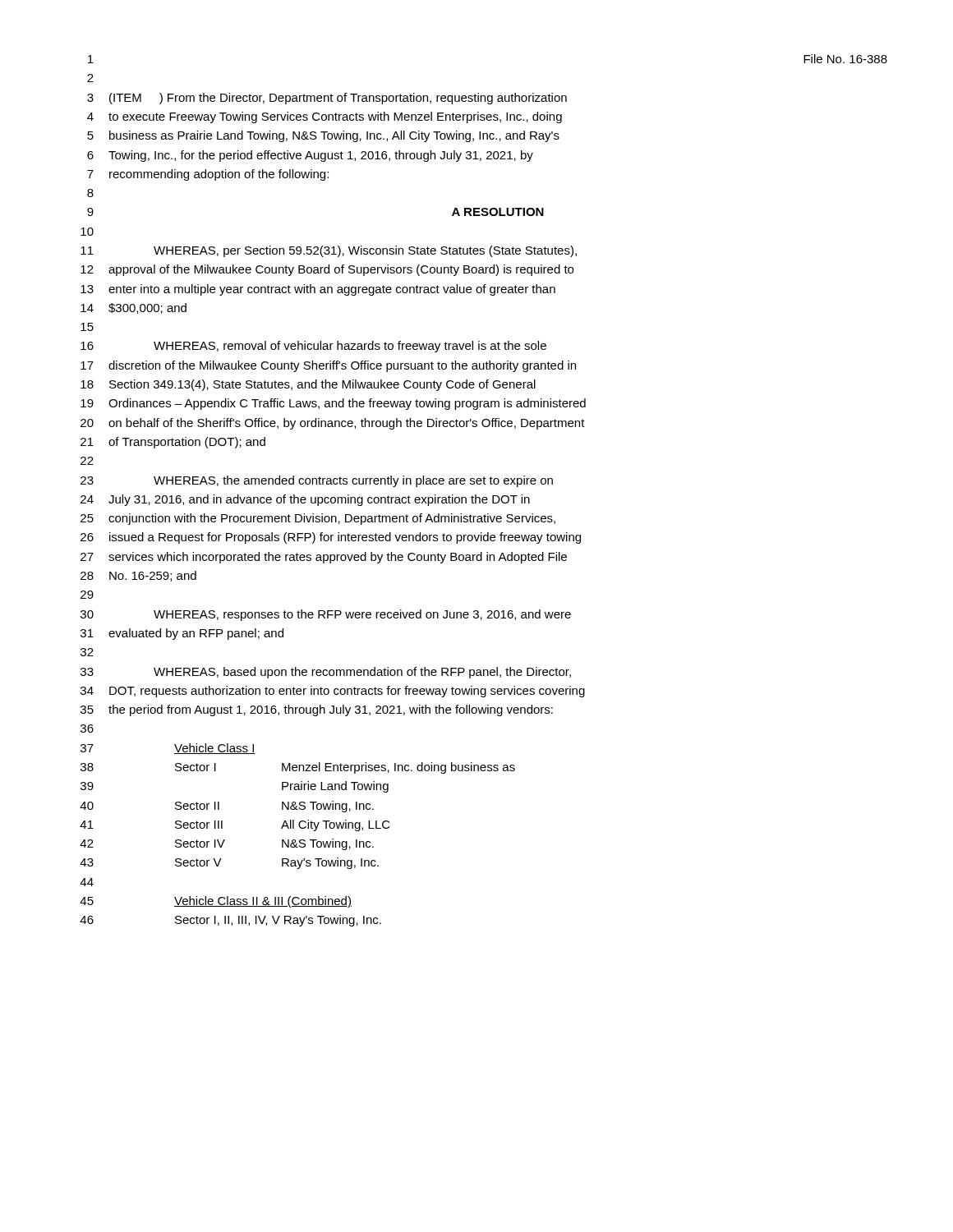Viewport: 953px width, 1232px height.
Task: Select the text block with the text "WHEREAS, per Section 59.52(31), Wisconsin State"
Action: (498, 279)
